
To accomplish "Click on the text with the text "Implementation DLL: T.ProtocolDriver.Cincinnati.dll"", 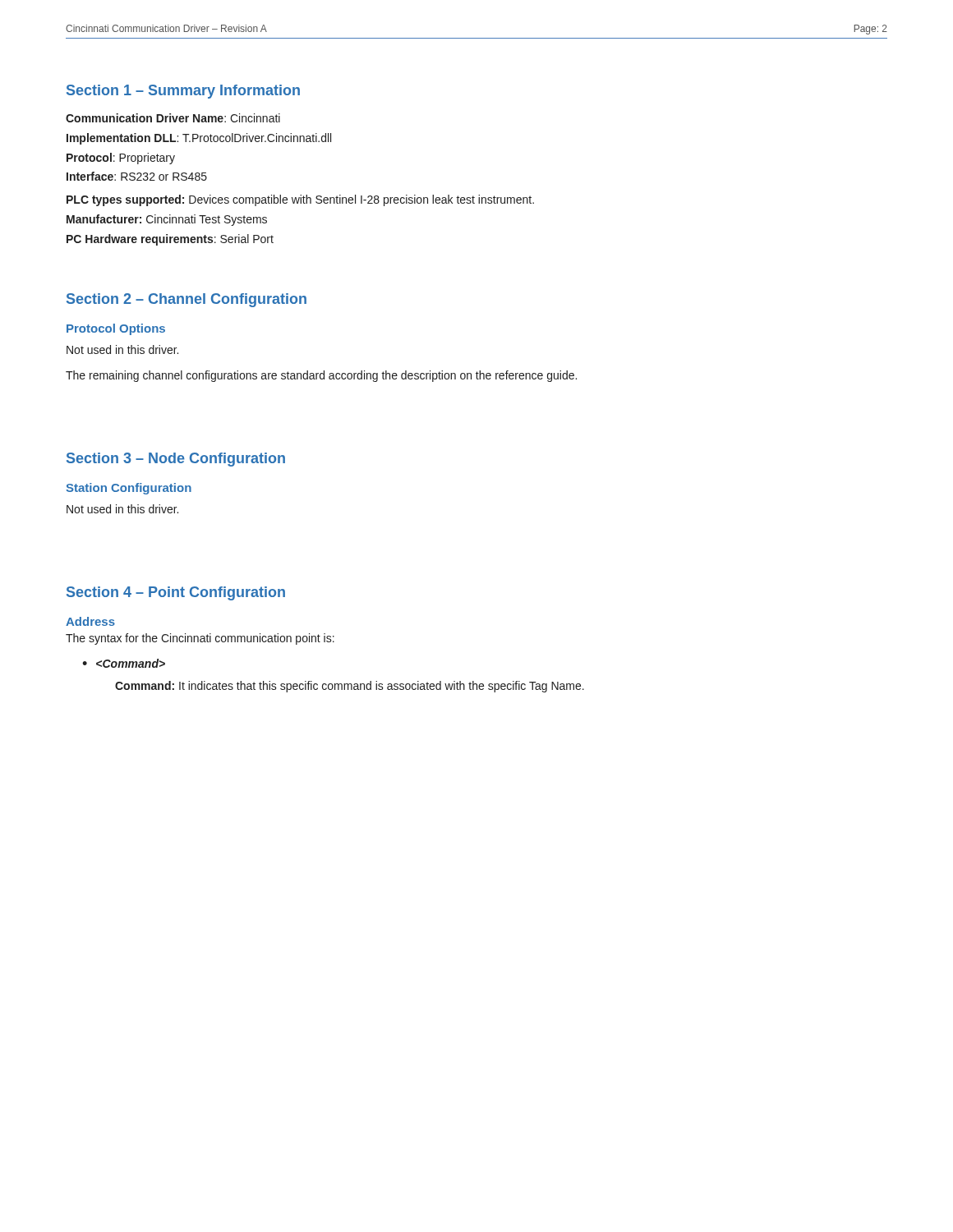I will coord(199,138).
